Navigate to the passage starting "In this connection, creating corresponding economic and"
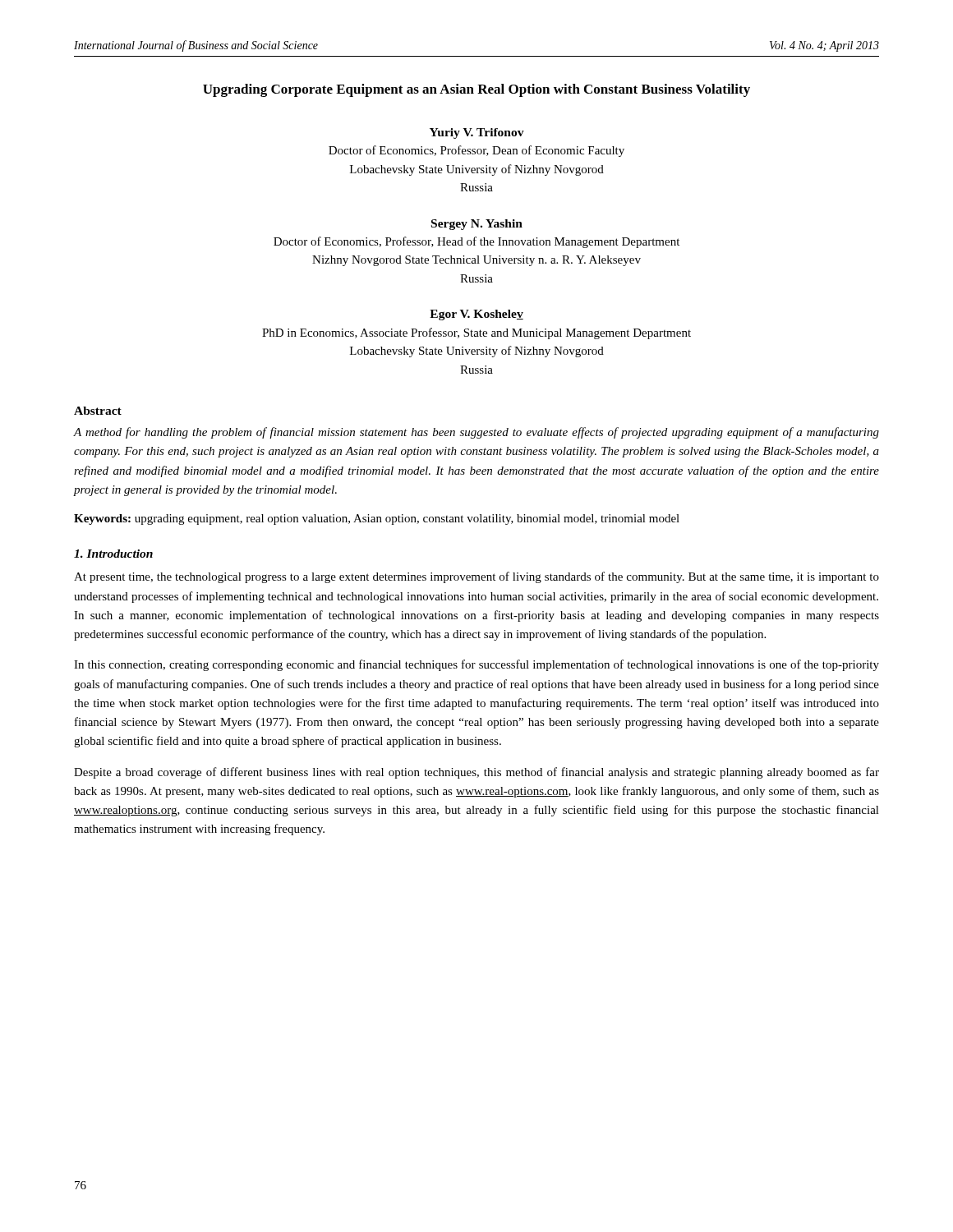953x1232 pixels. [x=476, y=703]
